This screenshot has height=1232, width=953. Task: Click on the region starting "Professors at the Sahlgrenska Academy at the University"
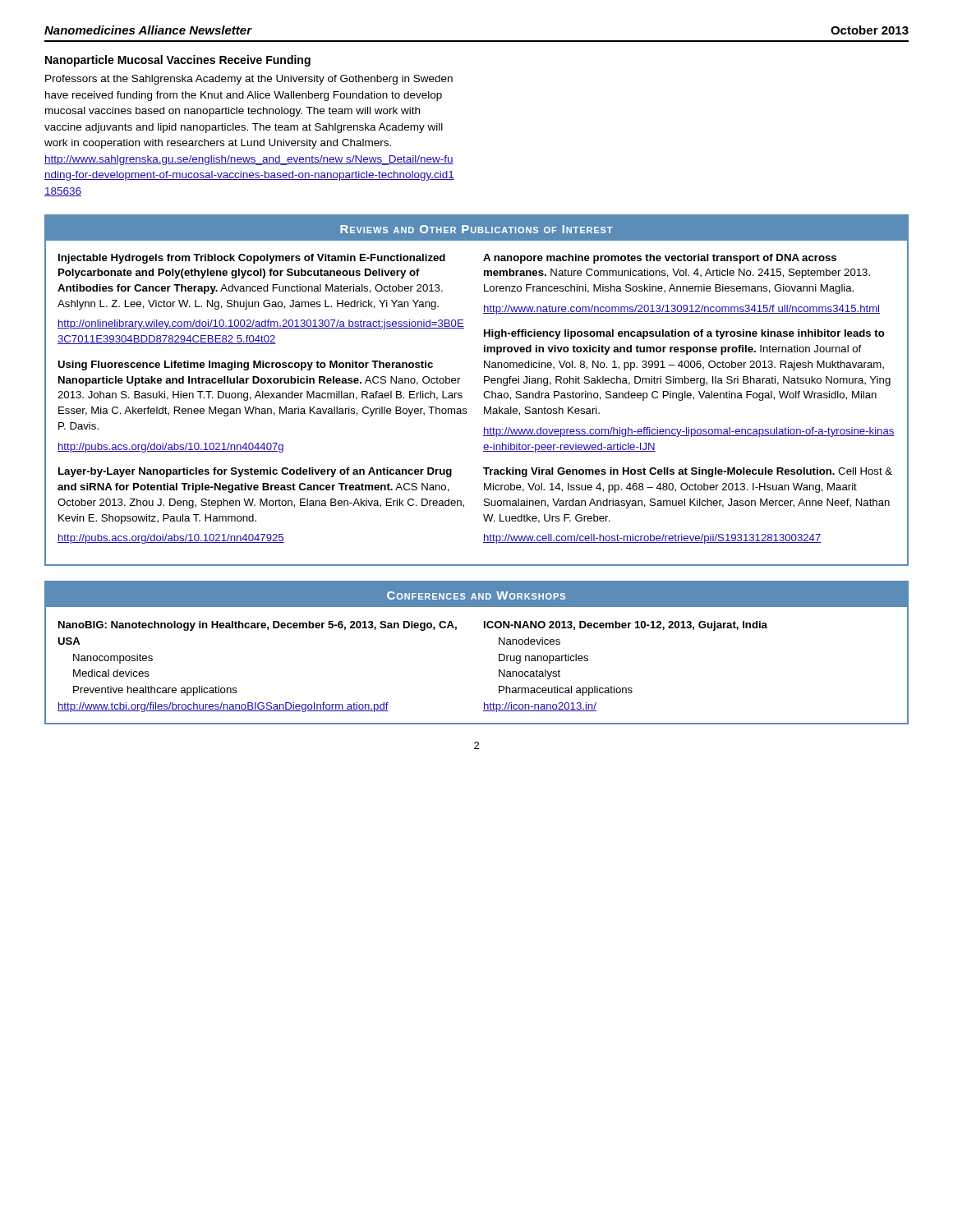pyautogui.click(x=249, y=135)
